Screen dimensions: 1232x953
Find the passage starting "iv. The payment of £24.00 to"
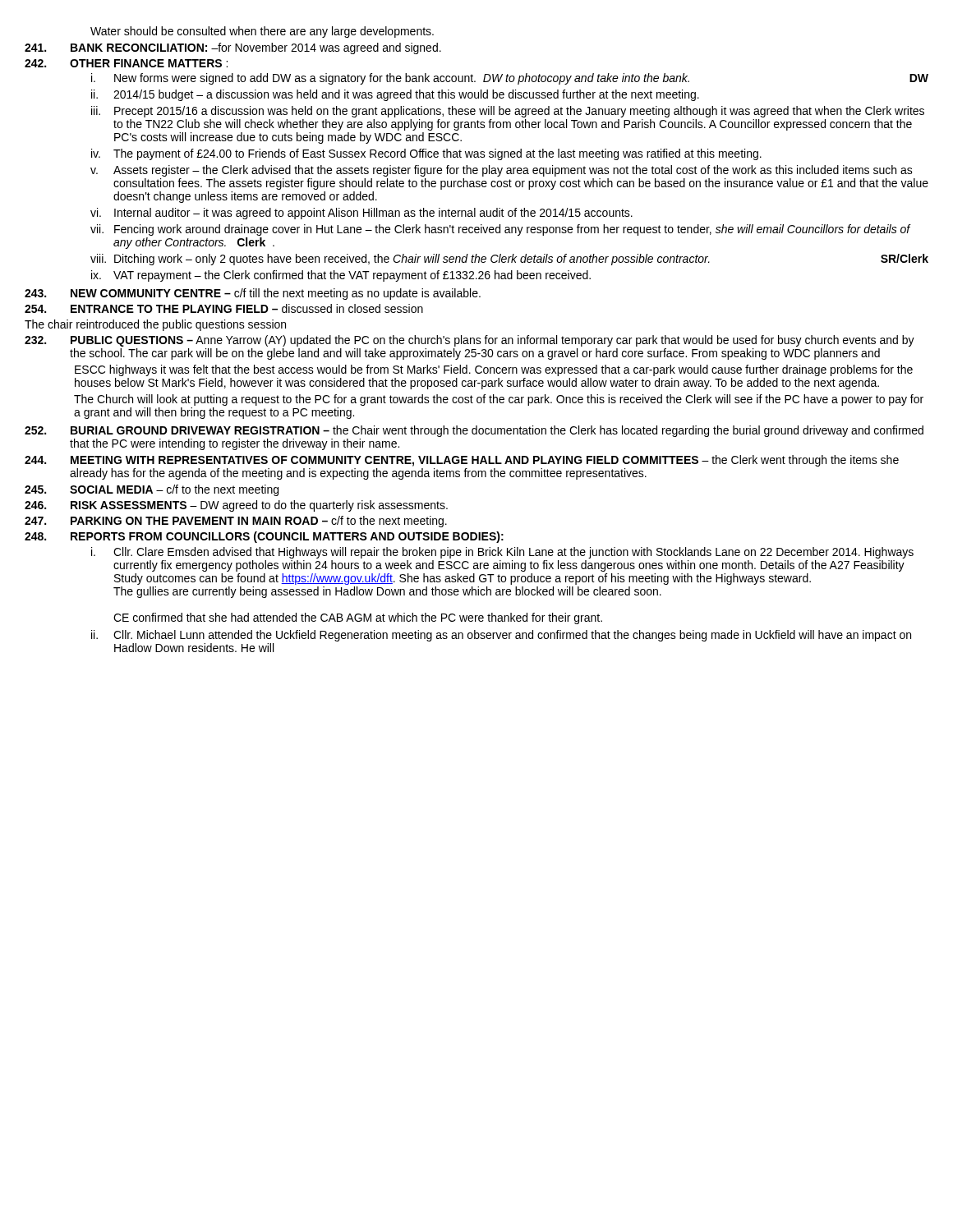point(509,154)
